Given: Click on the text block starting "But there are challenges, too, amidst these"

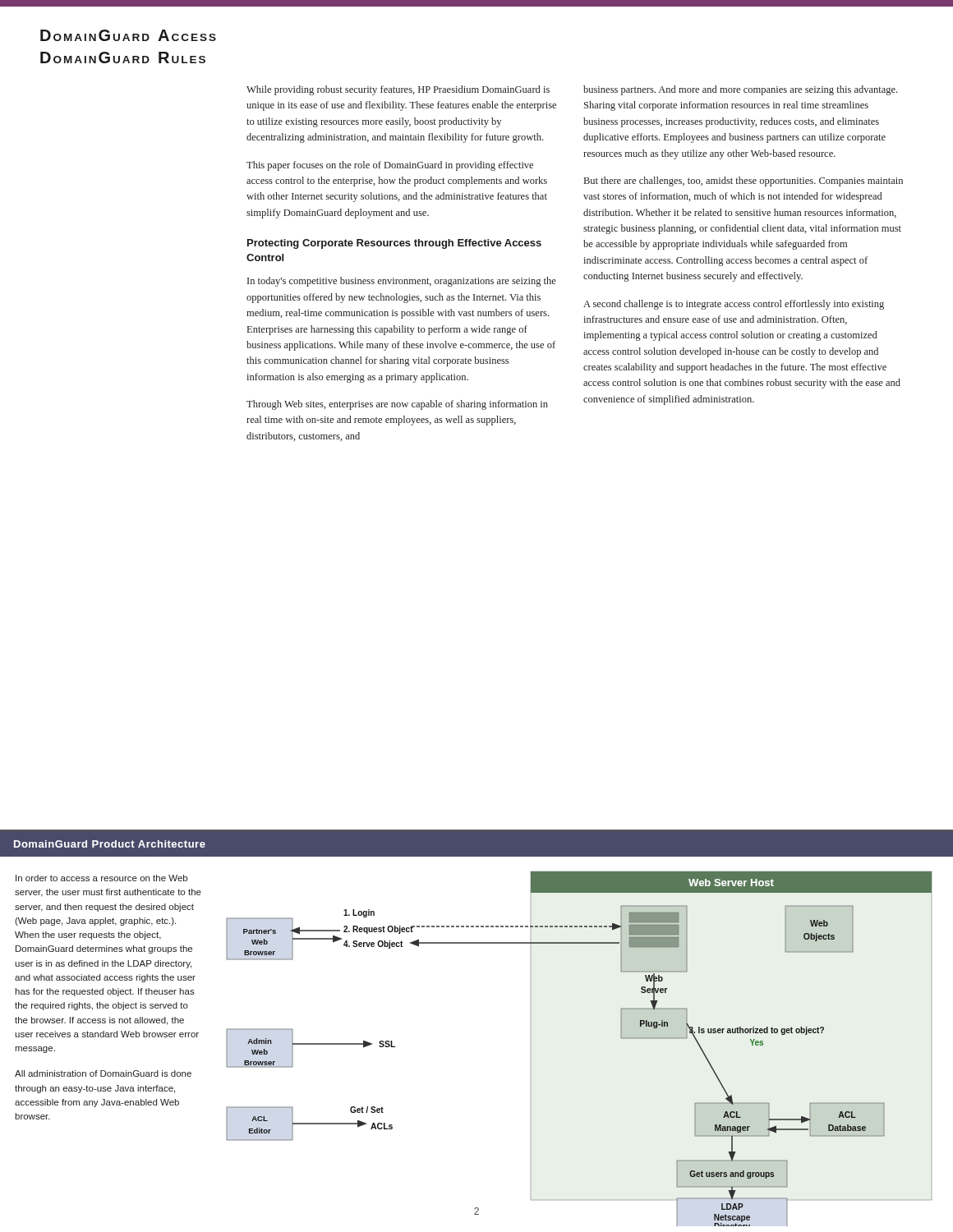Looking at the screenshot, I should click(x=743, y=228).
